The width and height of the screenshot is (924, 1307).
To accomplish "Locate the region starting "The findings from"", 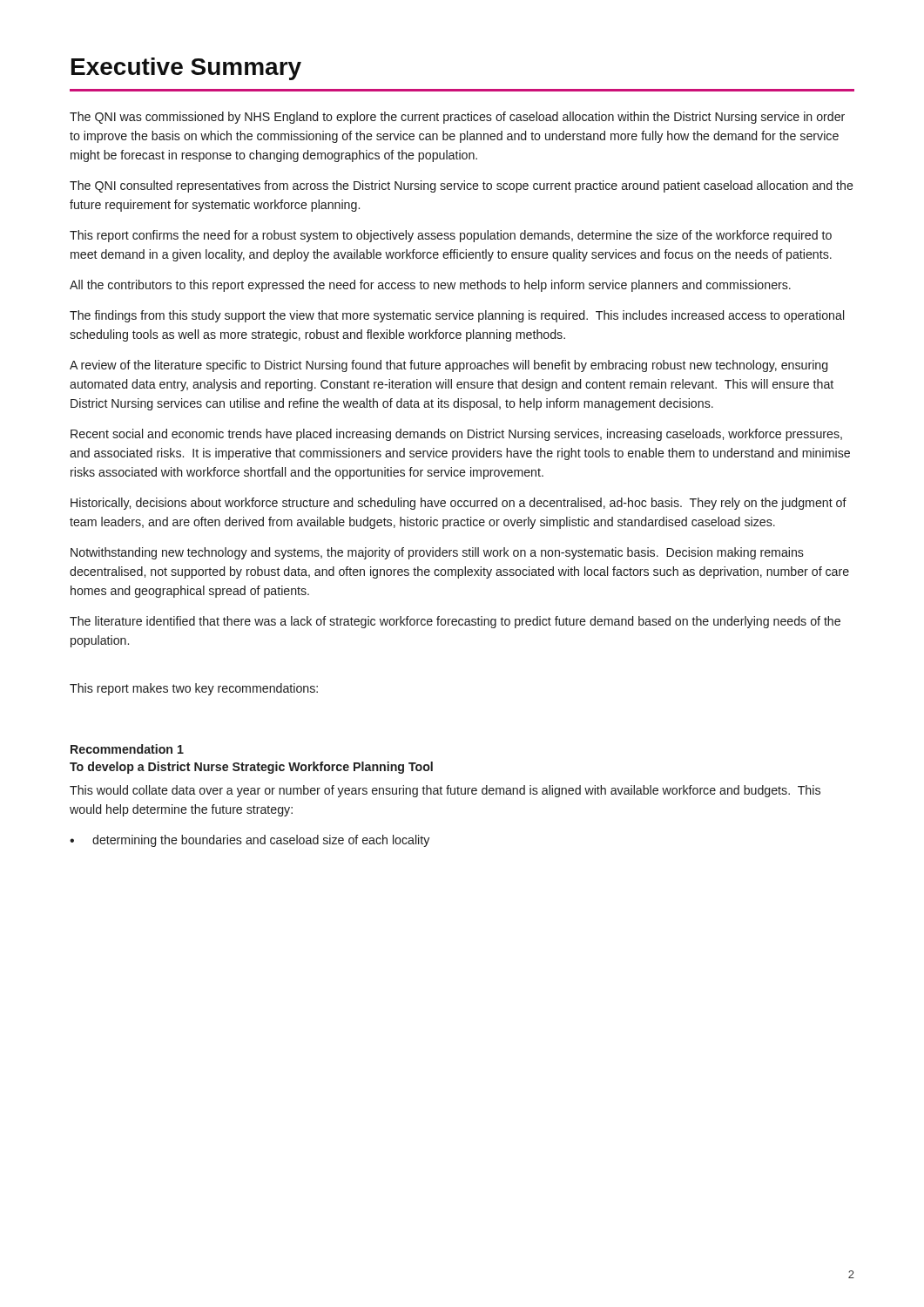I will 457,325.
